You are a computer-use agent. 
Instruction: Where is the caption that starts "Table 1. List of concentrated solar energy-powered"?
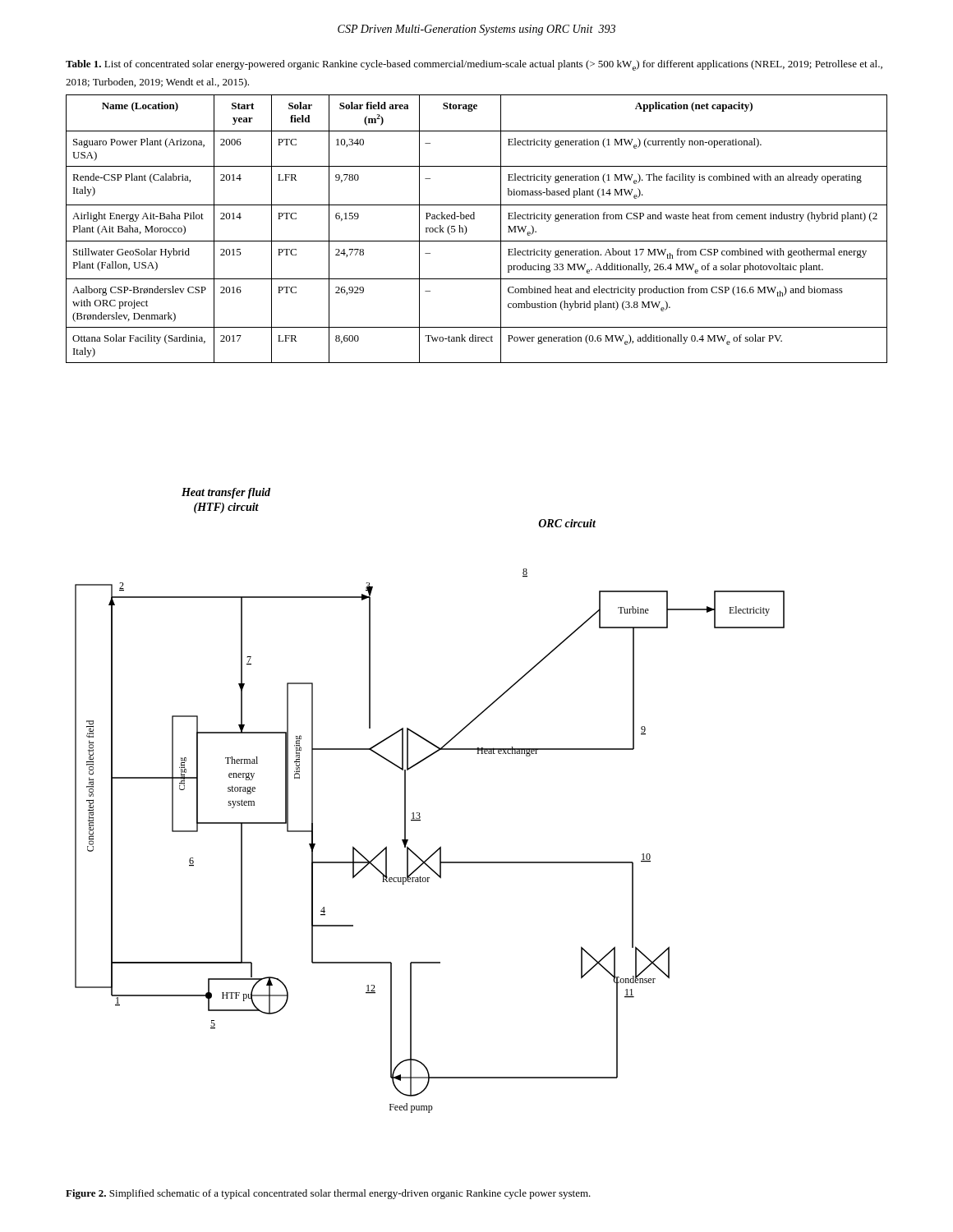tap(474, 73)
